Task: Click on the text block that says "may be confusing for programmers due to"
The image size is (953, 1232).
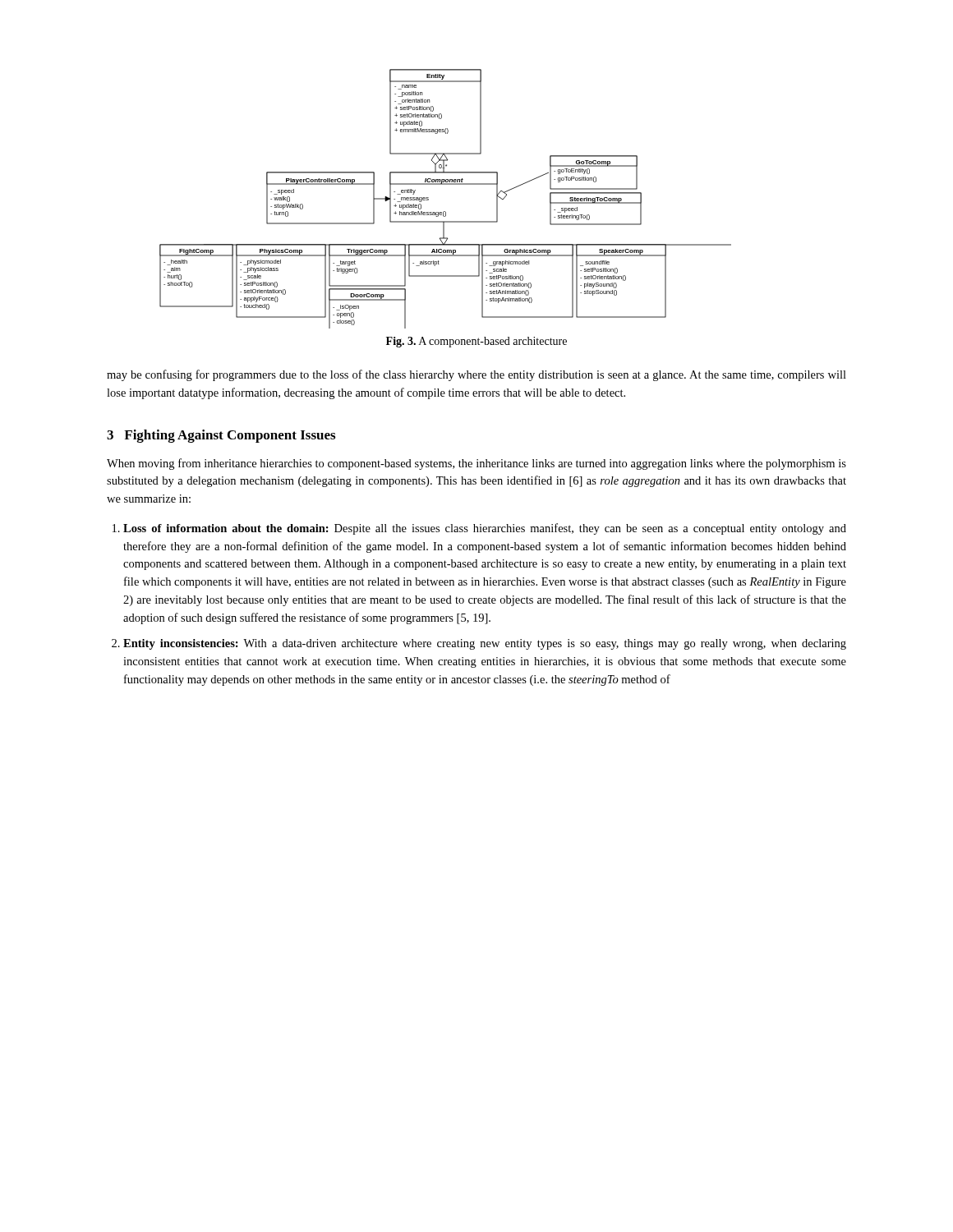Action: tap(476, 383)
